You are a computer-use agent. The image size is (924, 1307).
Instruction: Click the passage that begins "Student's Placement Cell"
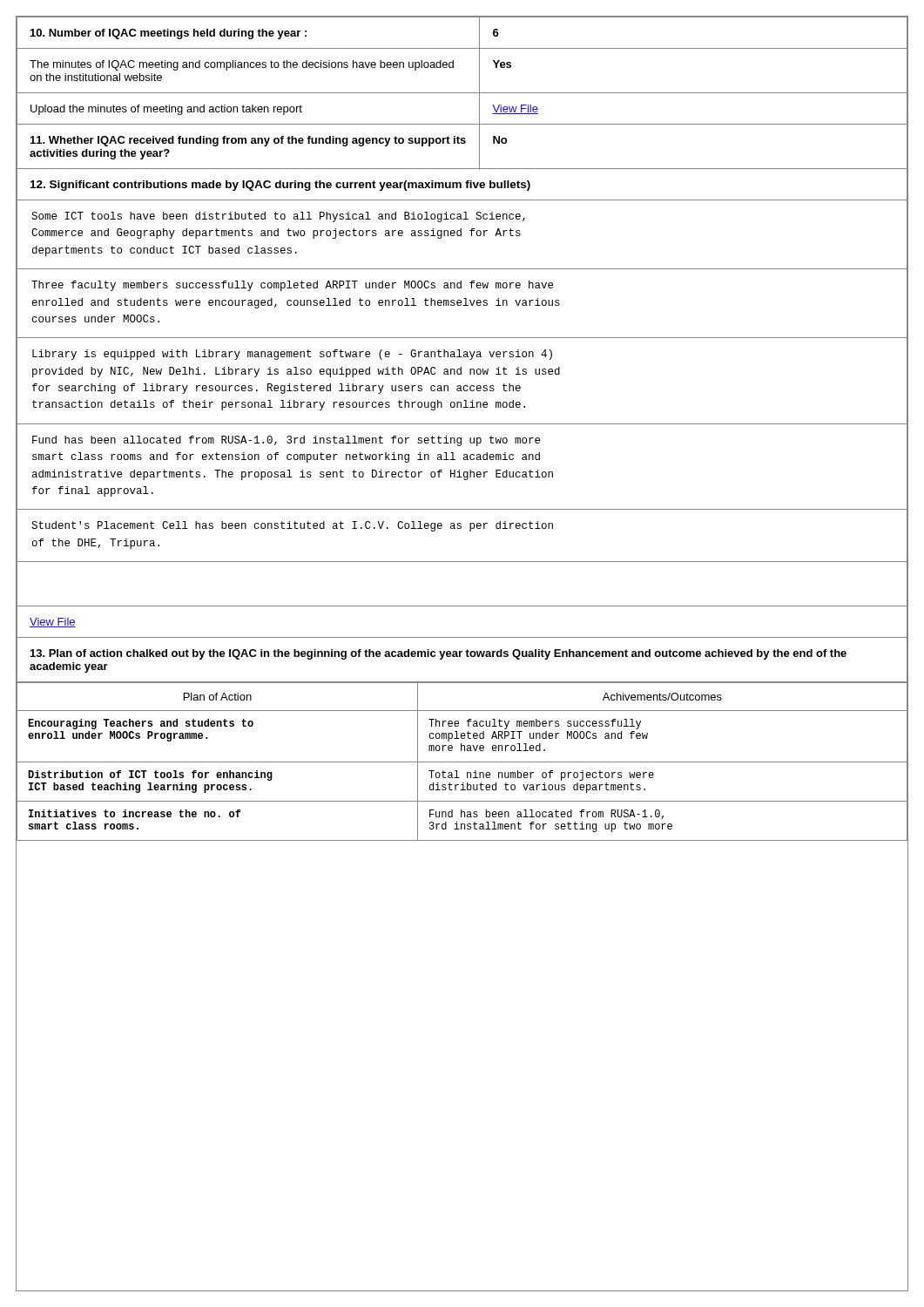click(x=462, y=536)
